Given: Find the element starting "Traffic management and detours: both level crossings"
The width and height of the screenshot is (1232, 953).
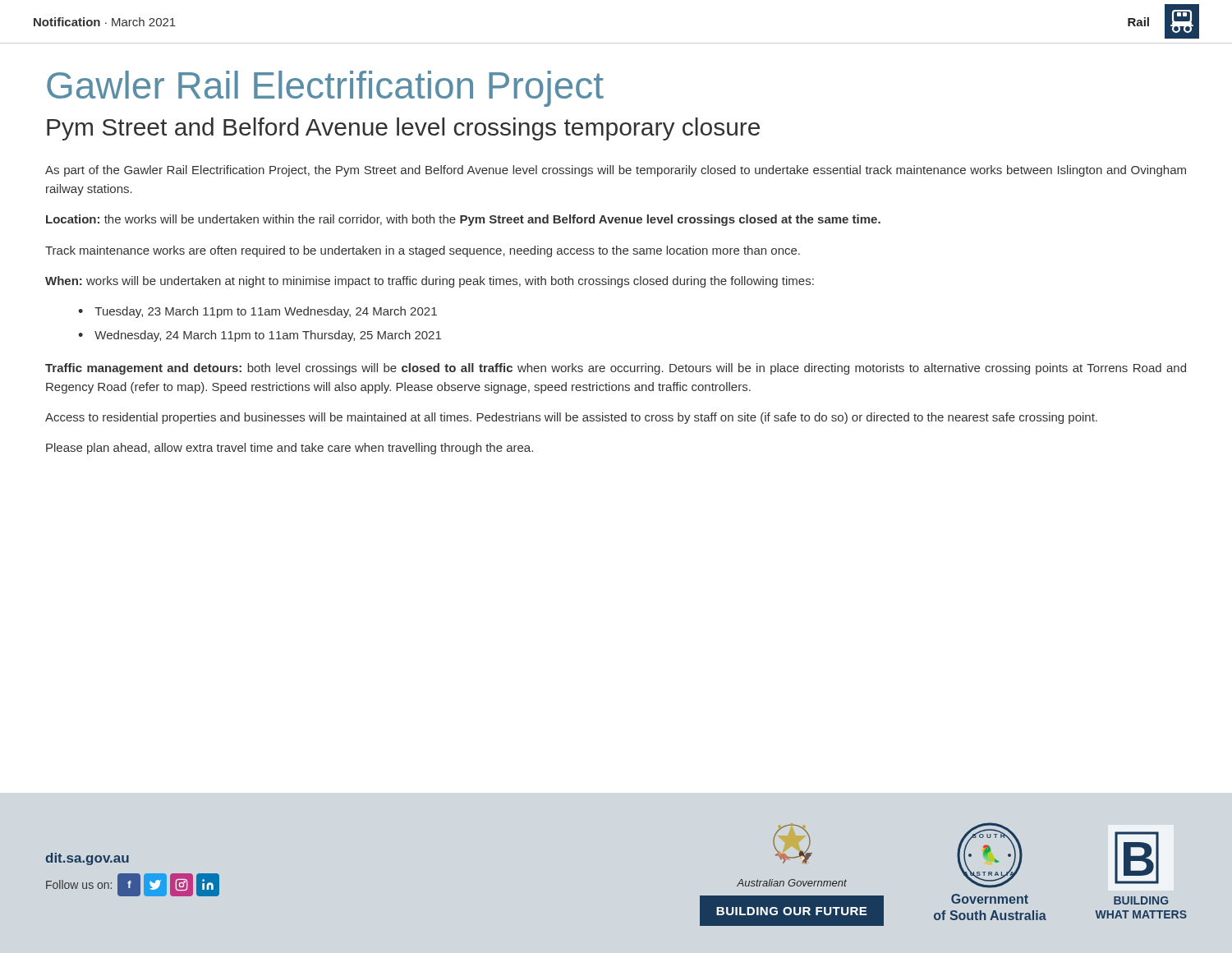Looking at the screenshot, I should [x=616, y=377].
